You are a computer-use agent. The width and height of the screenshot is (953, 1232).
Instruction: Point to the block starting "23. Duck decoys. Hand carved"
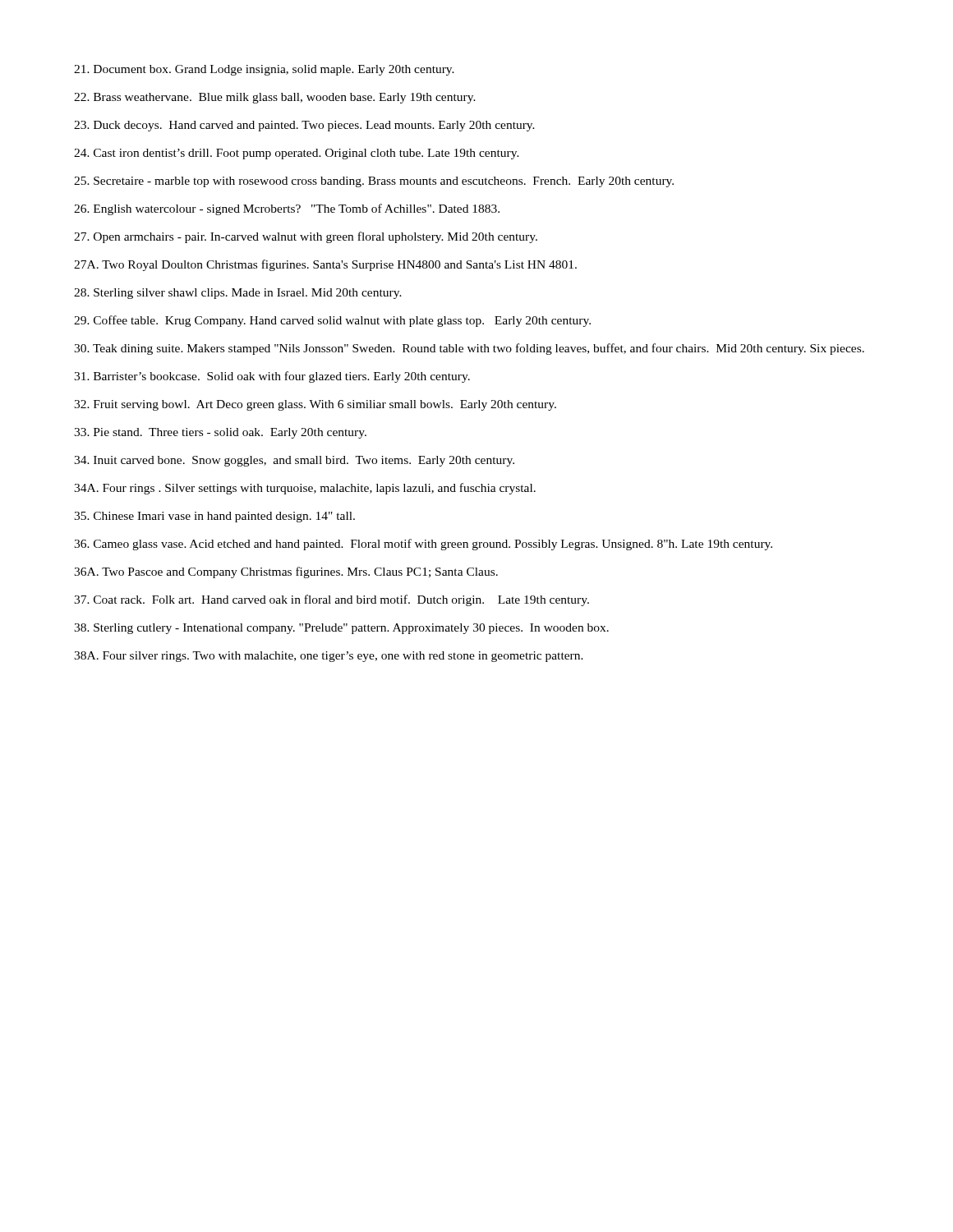pyautogui.click(x=305, y=124)
